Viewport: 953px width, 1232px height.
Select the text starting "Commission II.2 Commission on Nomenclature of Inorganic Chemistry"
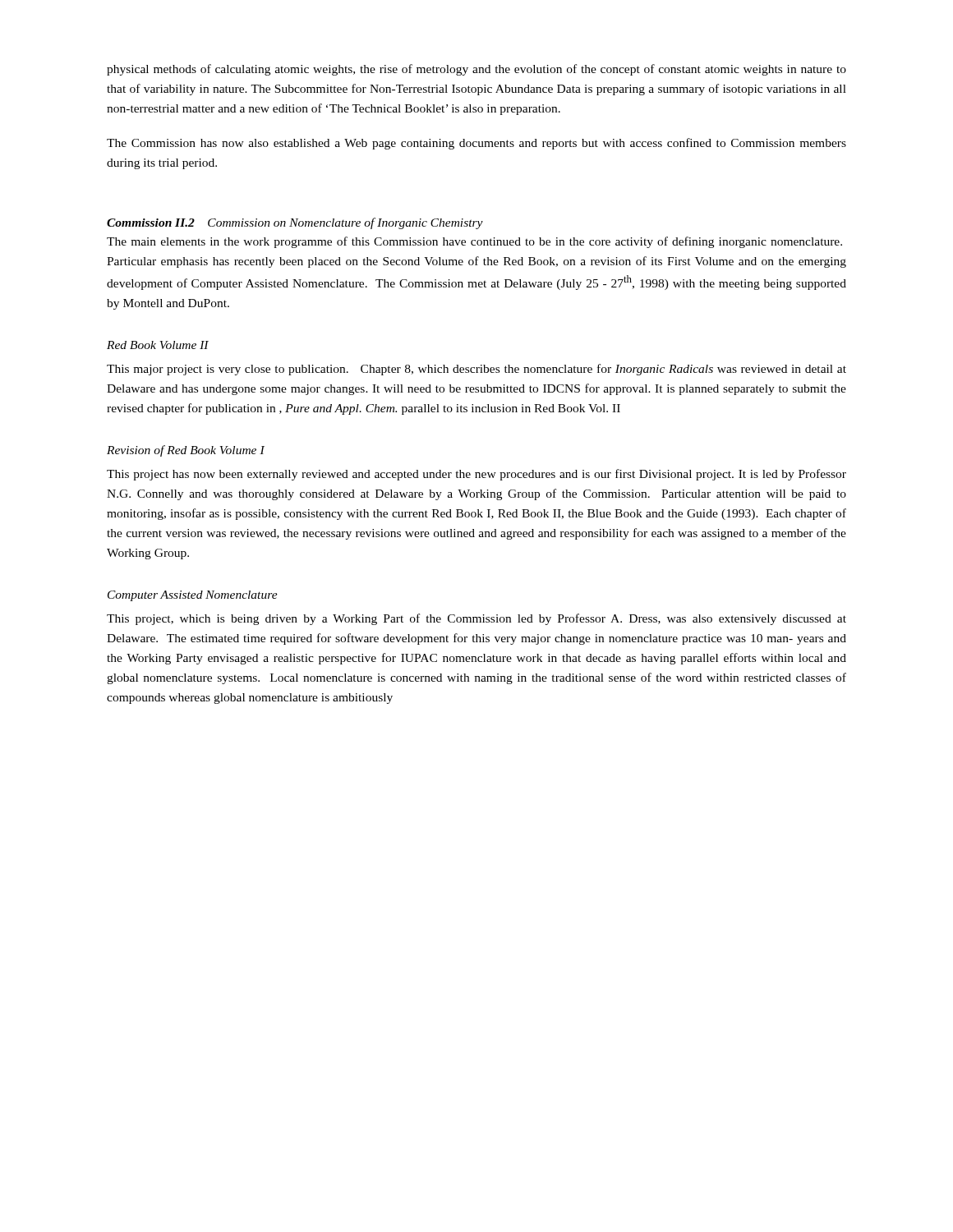tap(295, 222)
